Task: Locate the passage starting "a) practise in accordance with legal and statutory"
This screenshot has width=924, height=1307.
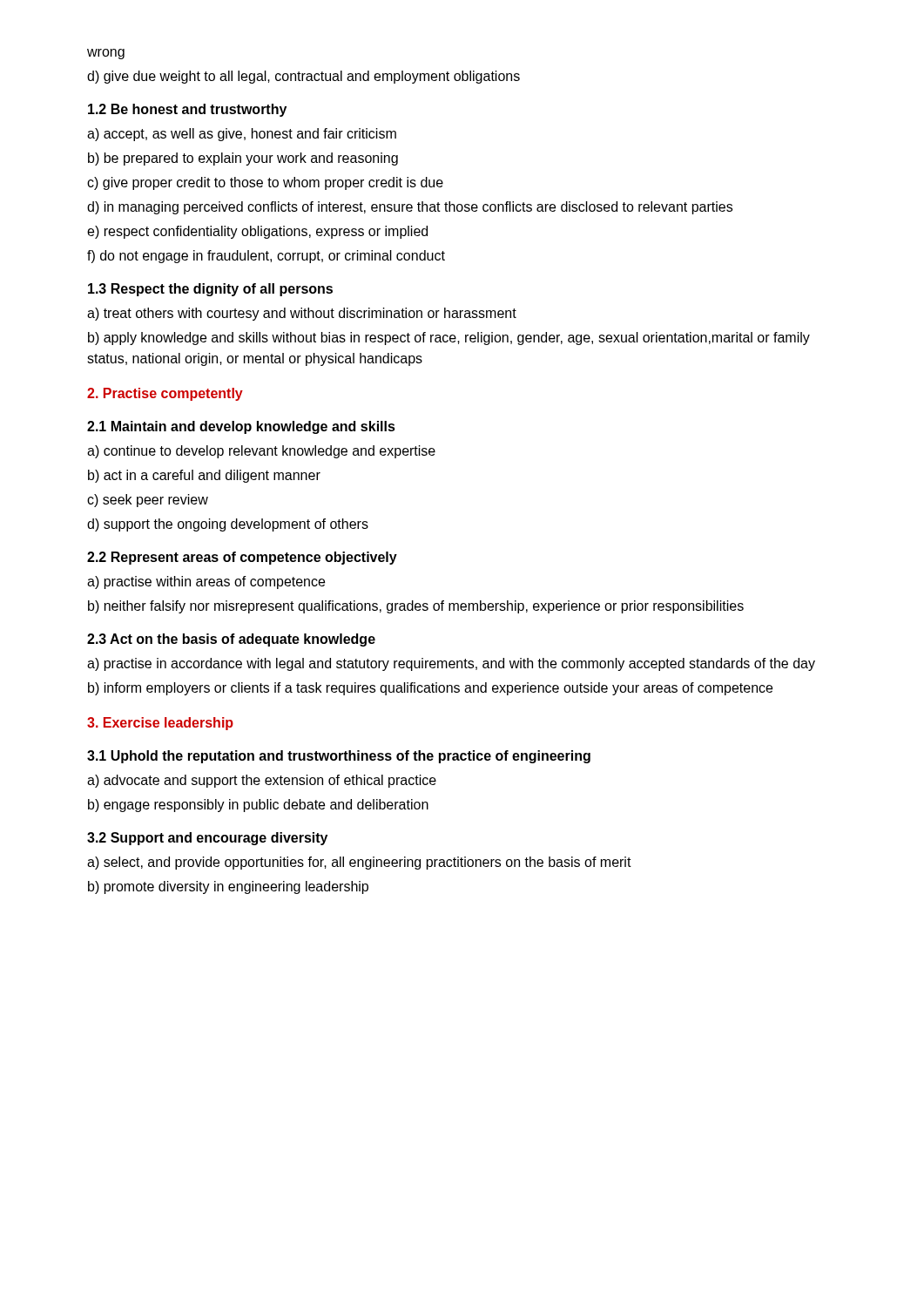Action: coord(451,663)
